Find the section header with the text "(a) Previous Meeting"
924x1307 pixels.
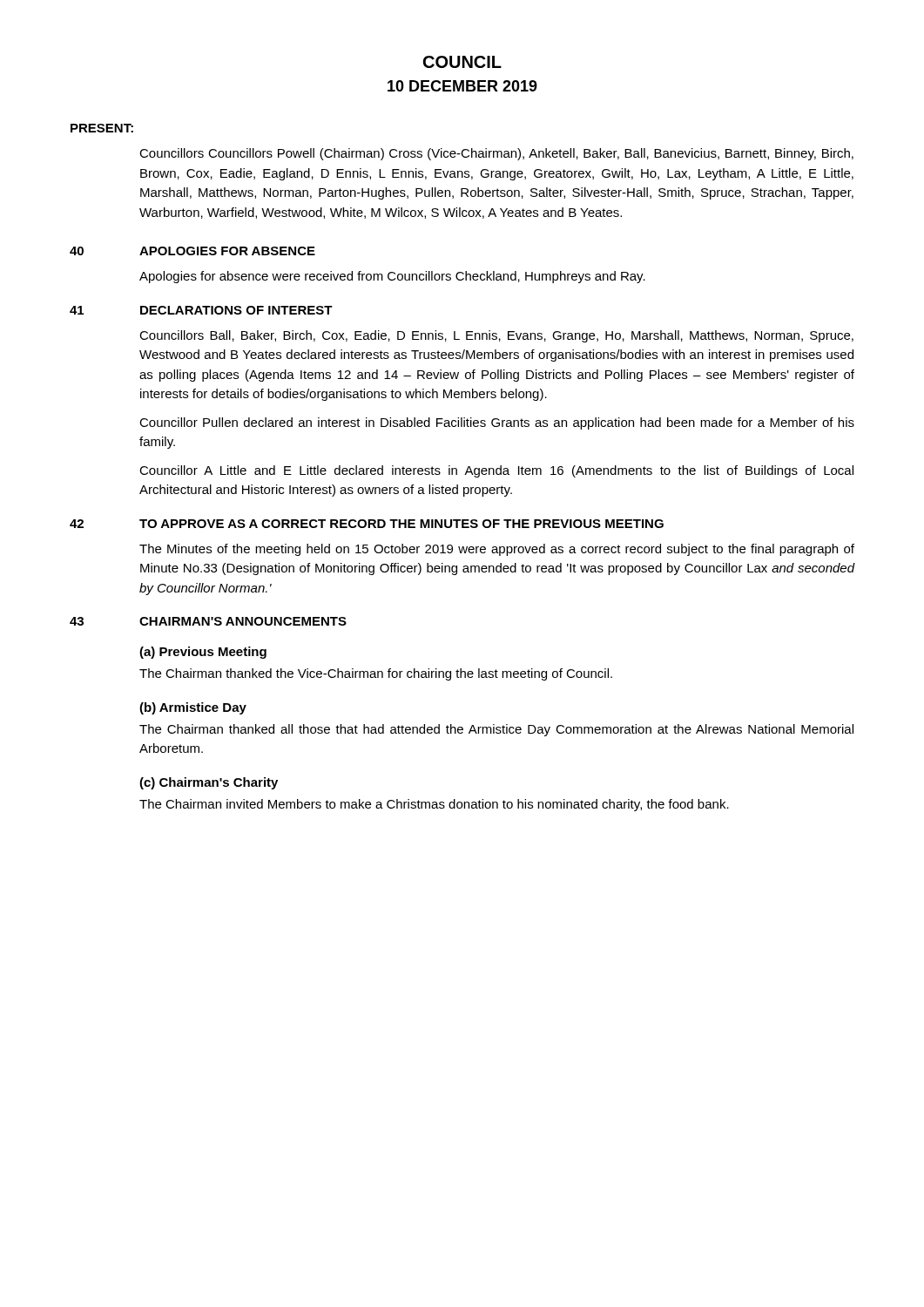tap(203, 651)
